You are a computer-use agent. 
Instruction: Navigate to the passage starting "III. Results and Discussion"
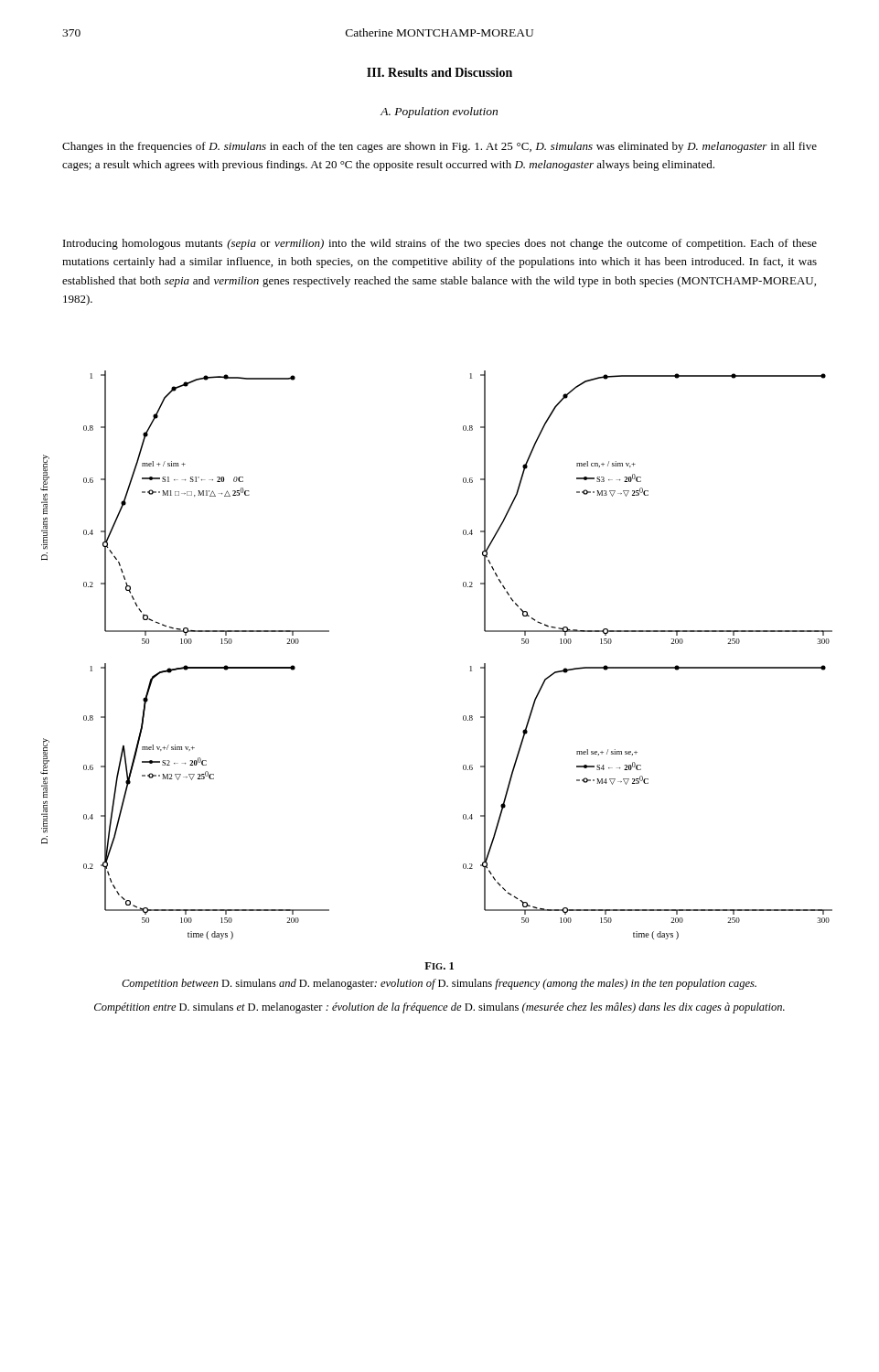440,73
